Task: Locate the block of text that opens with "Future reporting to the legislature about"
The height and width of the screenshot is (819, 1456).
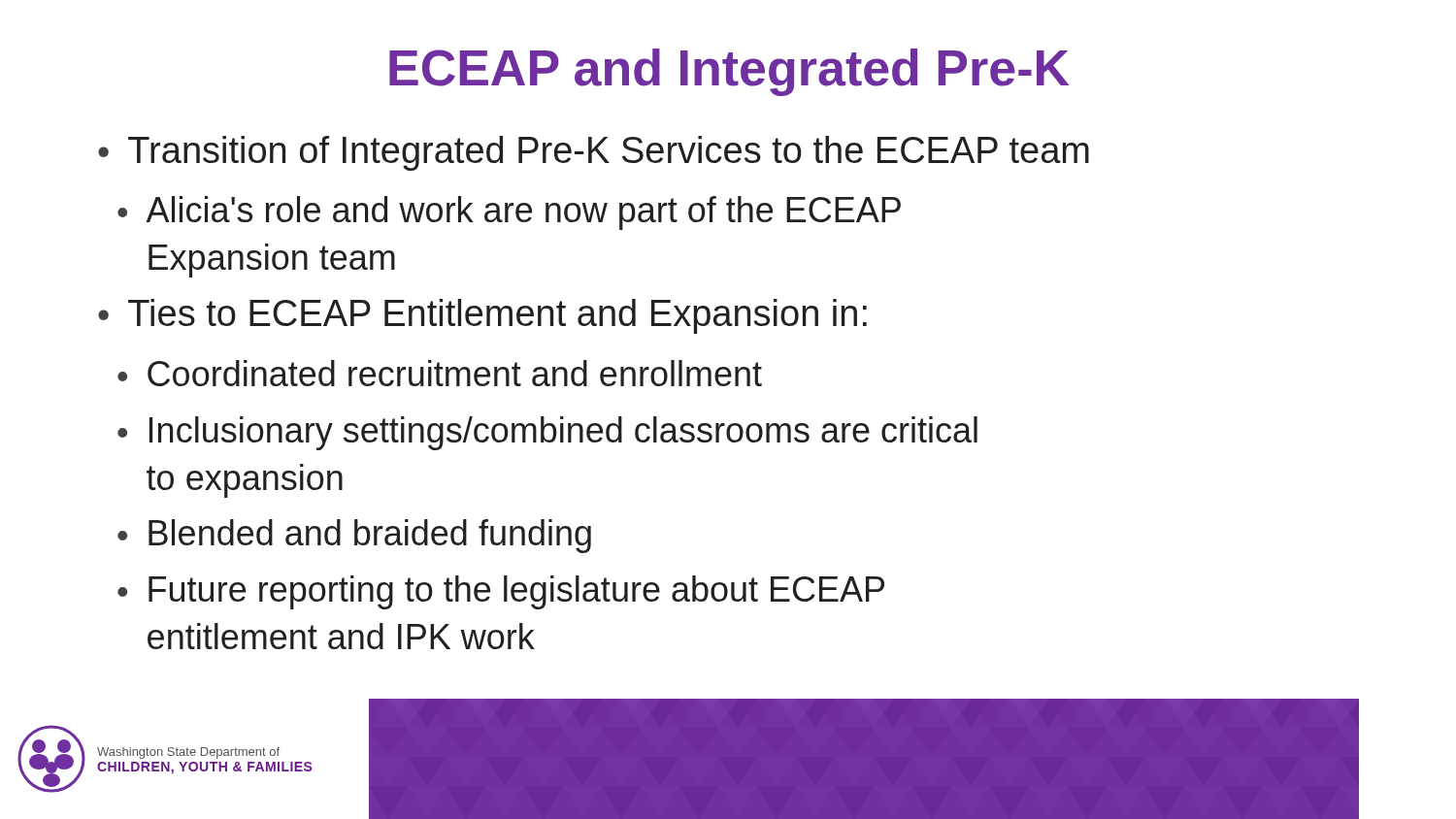Action: pyautogui.click(x=516, y=614)
